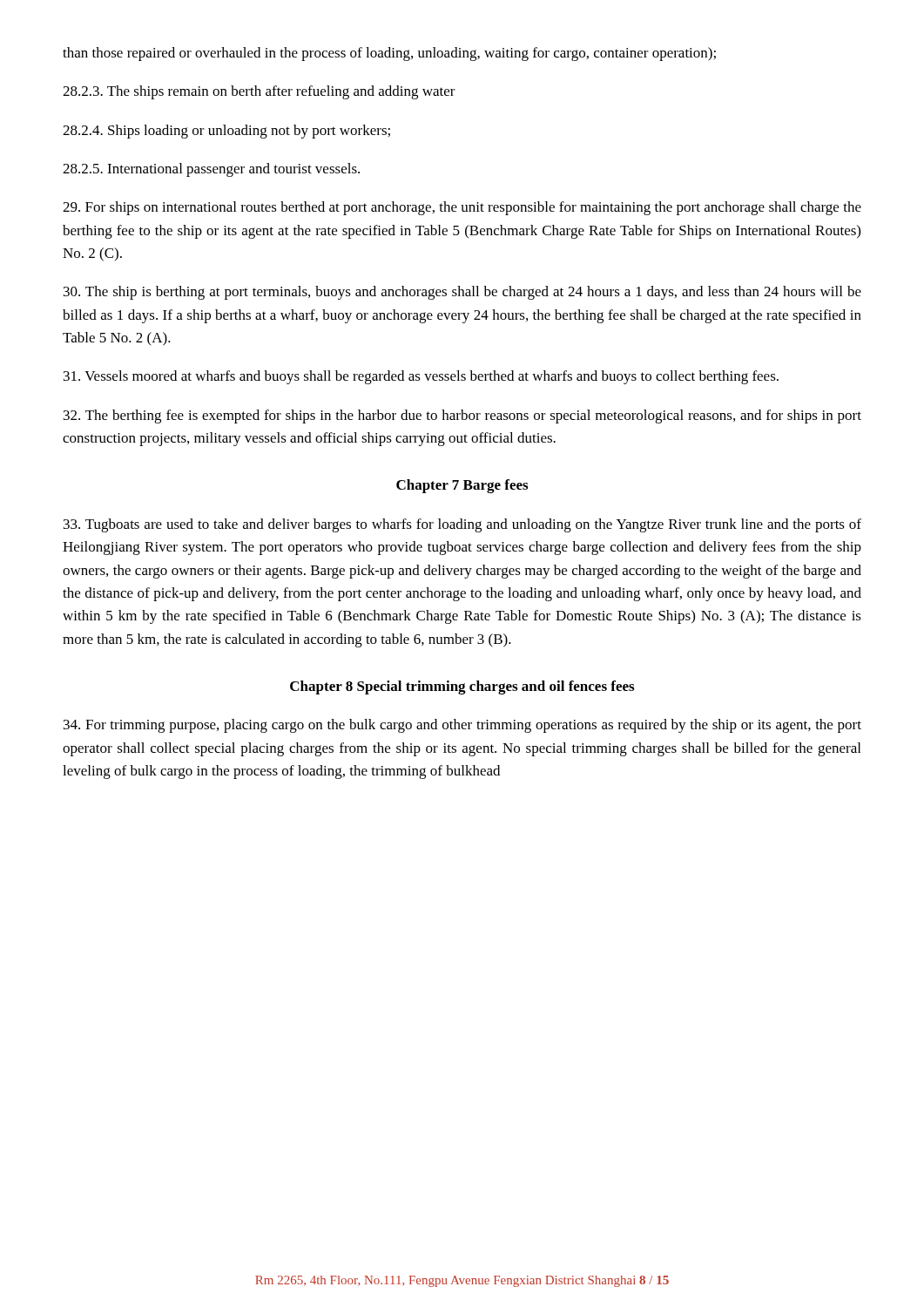Find "Chapter 7 Barge fees" on this page
924x1307 pixels.
coord(462,485)
